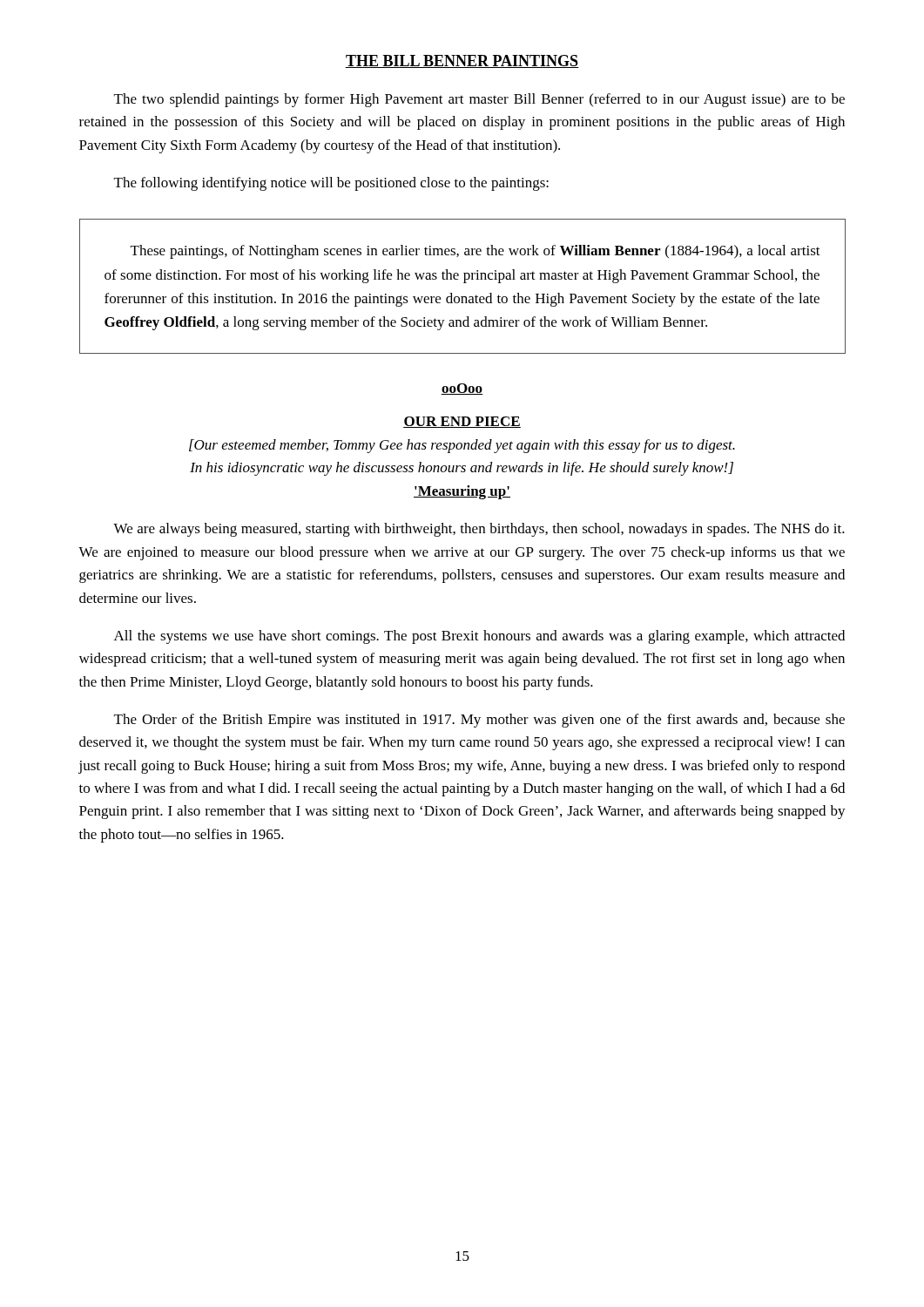924x1307 pixels.
Task: Click on the passage starting "THE BILL BENNER PAINTINGS"
Action: click(x=462, y=61)
